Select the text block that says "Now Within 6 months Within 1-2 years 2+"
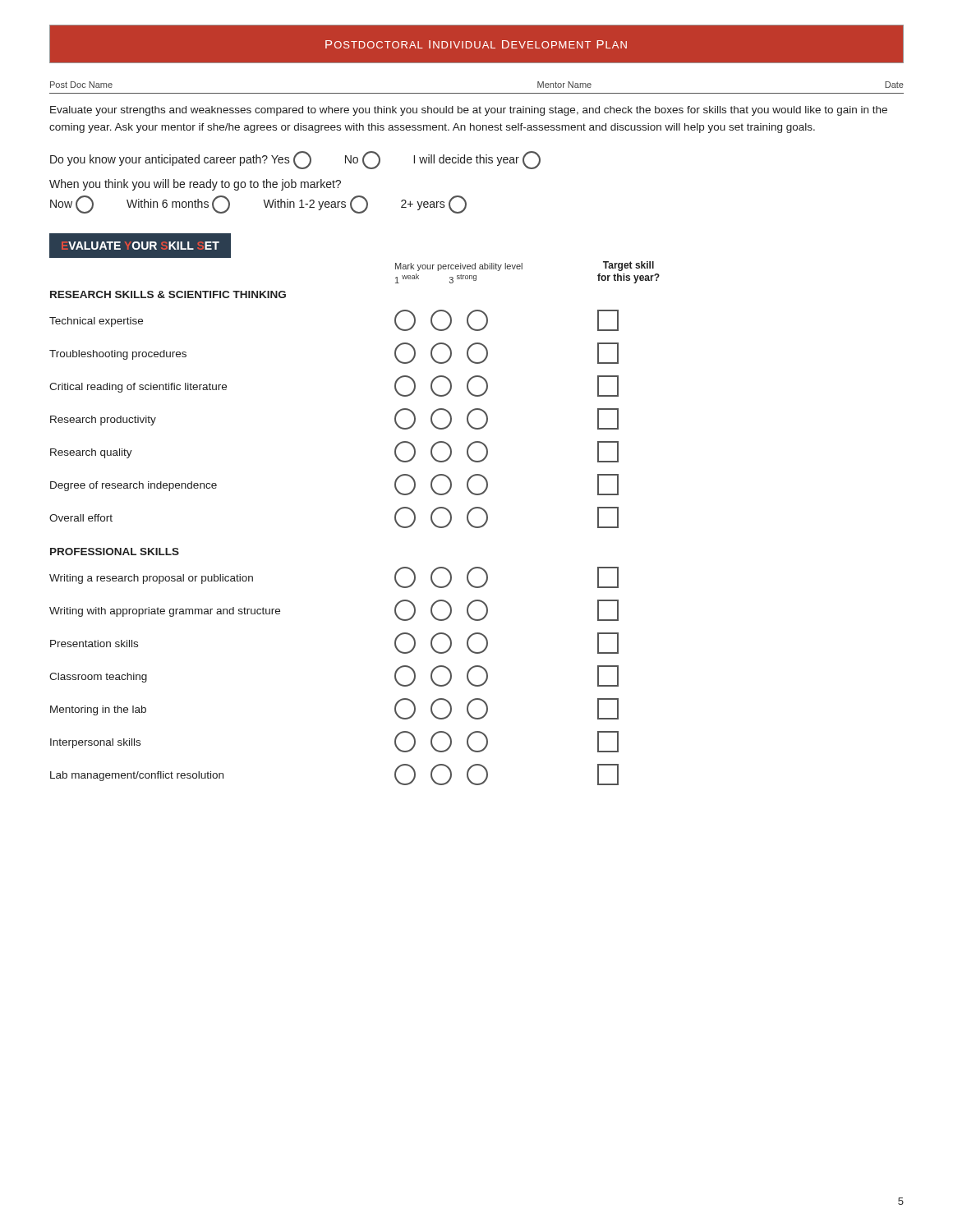The width and height of the screenshot is (953, 1232). pos(476,204)
